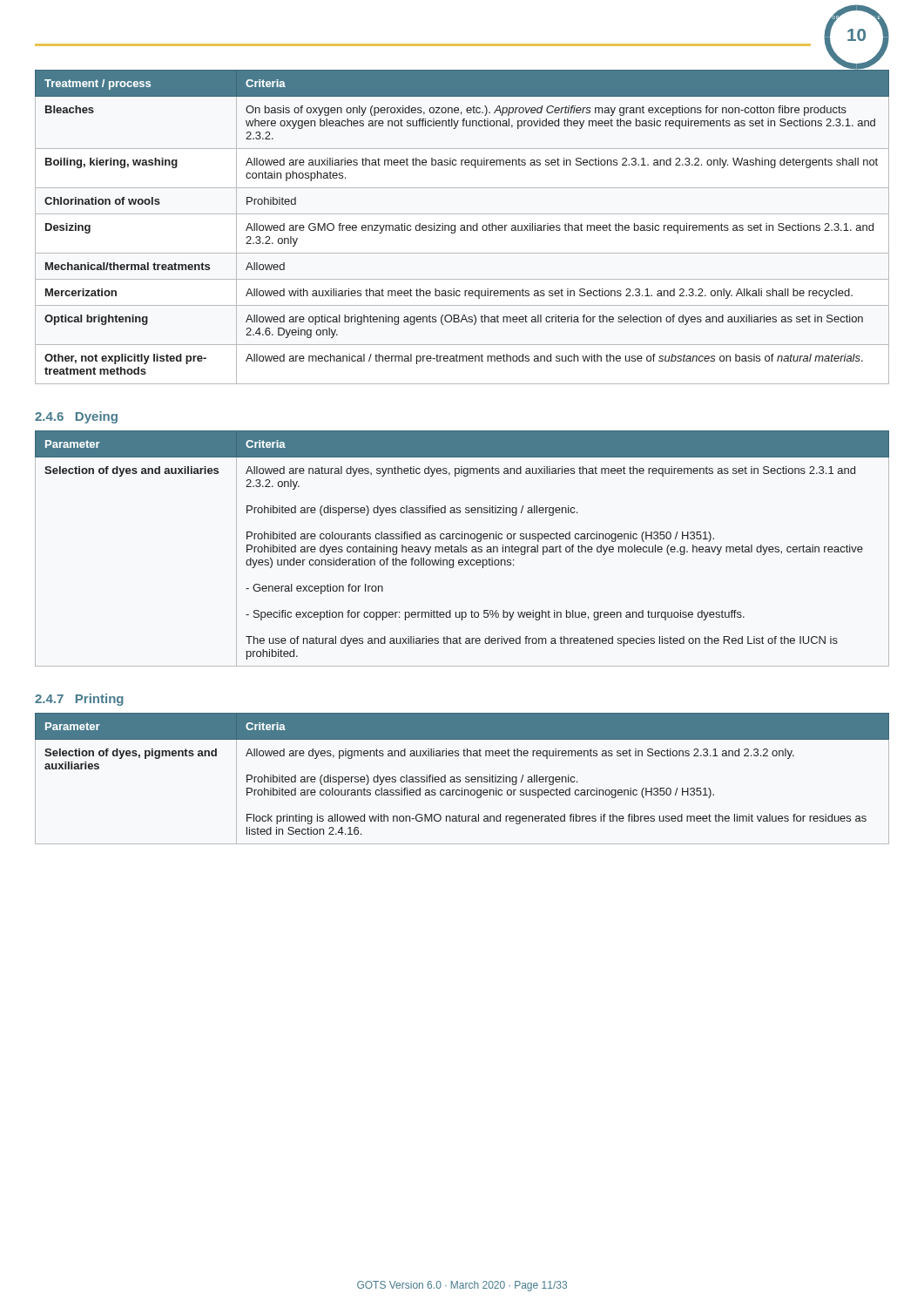This screenshot has width=924, height=1307.
Task: Select the table that reads "Other, not explicitly listed"
Action: click(x=462, y=227)
